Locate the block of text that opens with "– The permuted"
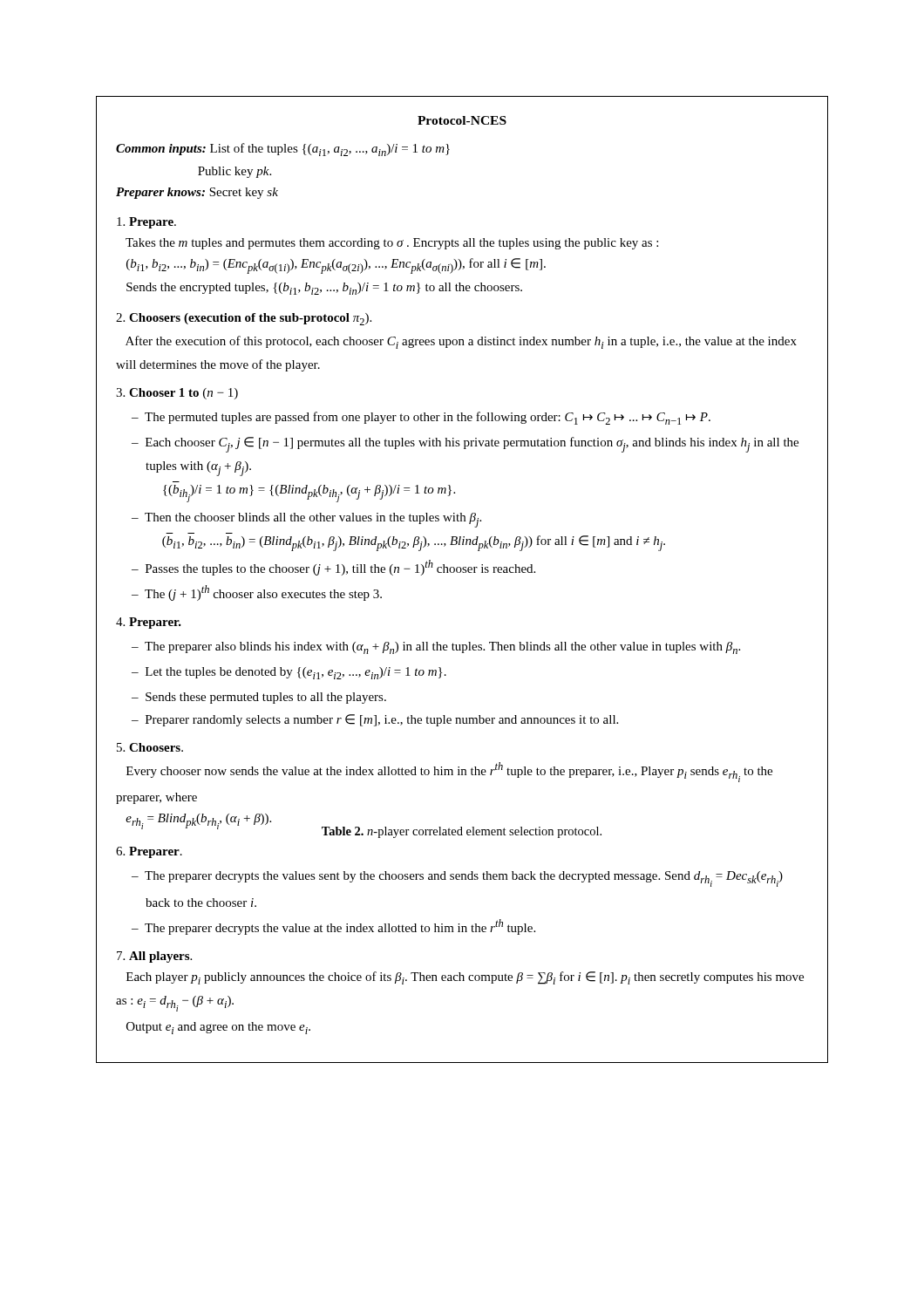Image resolution: width=924 pixels, height=1308 pixels. [x=421, y=418]
